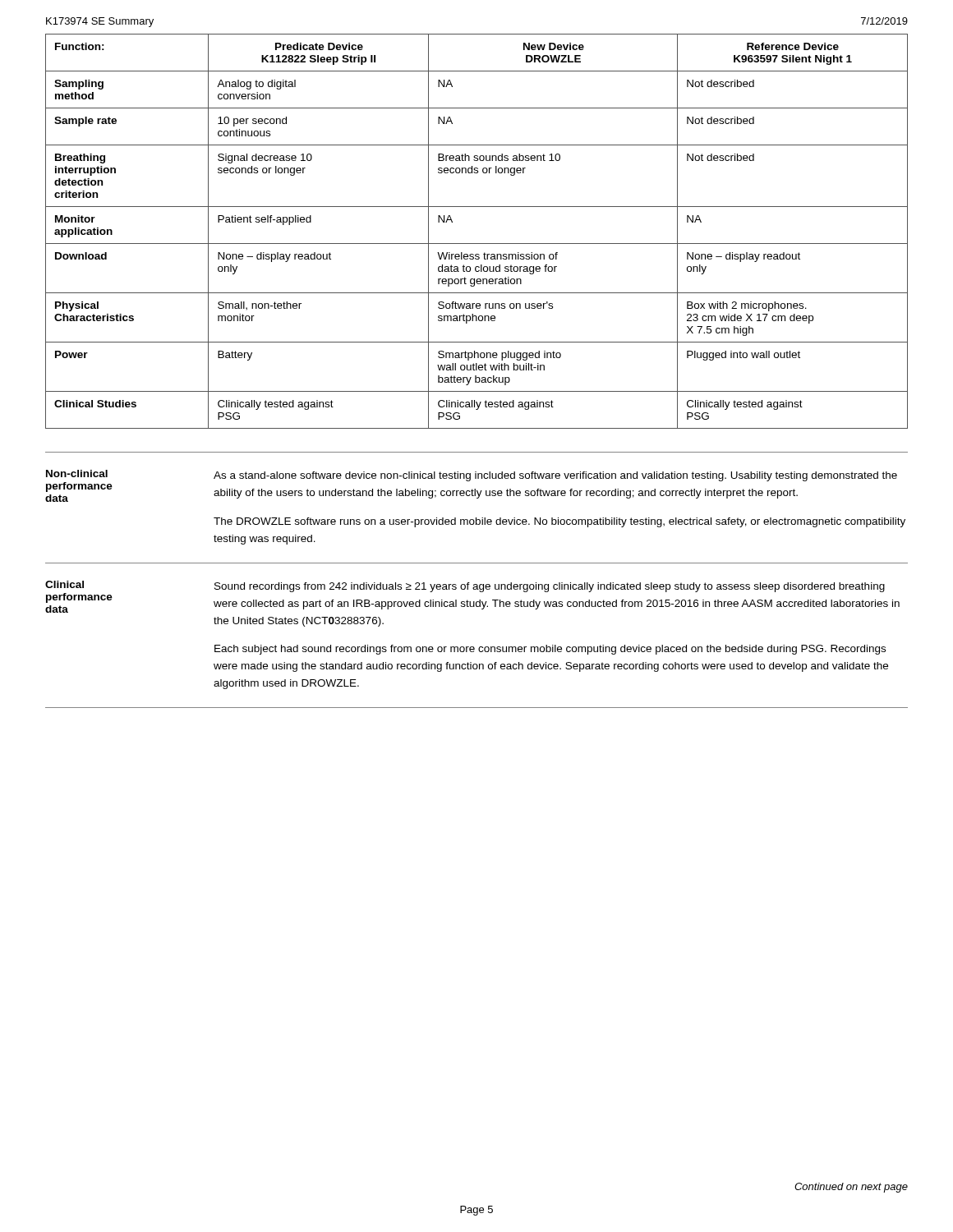Click on the text block starting "As a stand-alone"
The width and height of the screenshot is (953, 1232).
click(x=561, y=507)
